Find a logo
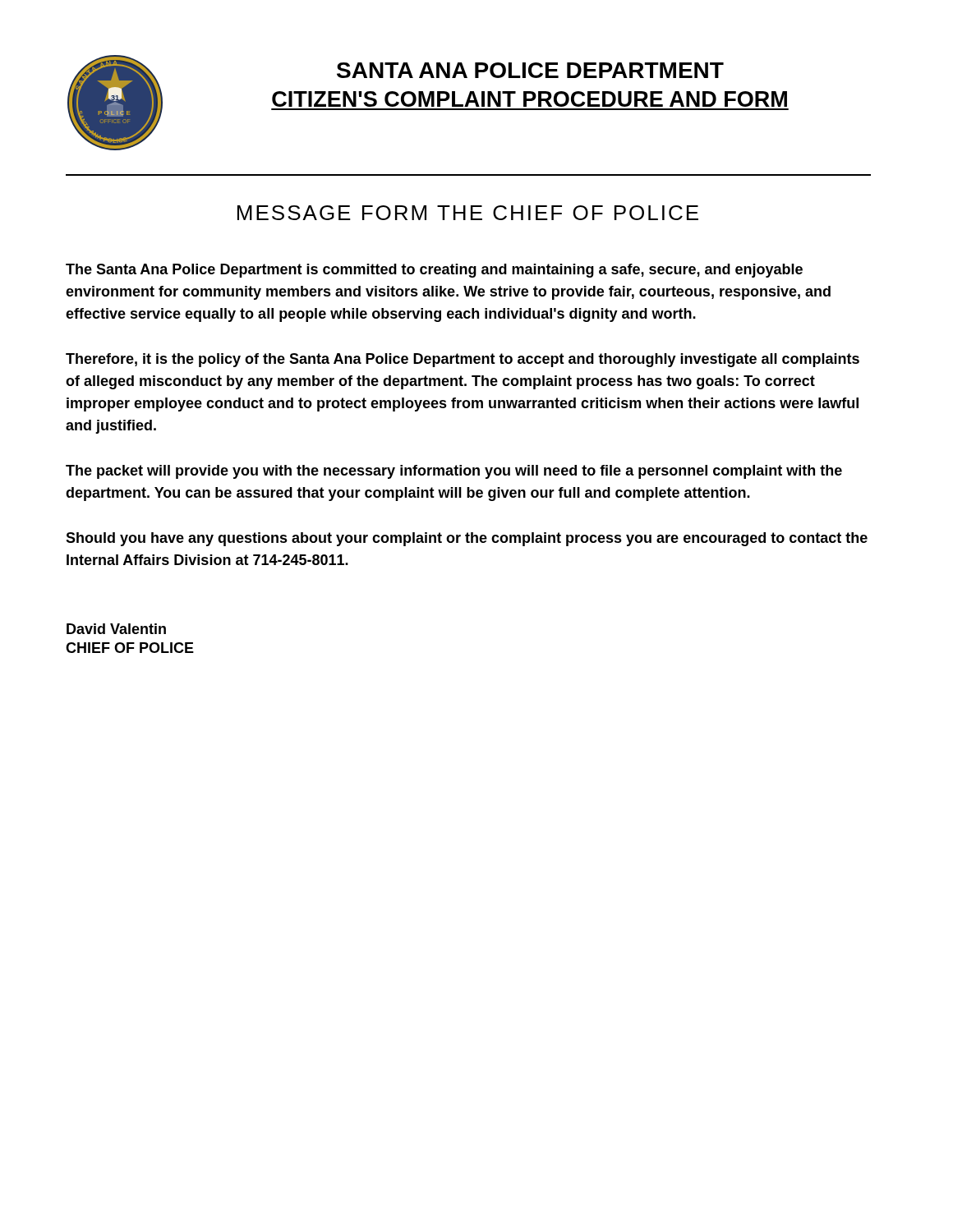Screen dimensions: 1232x953 click(119, 104)
